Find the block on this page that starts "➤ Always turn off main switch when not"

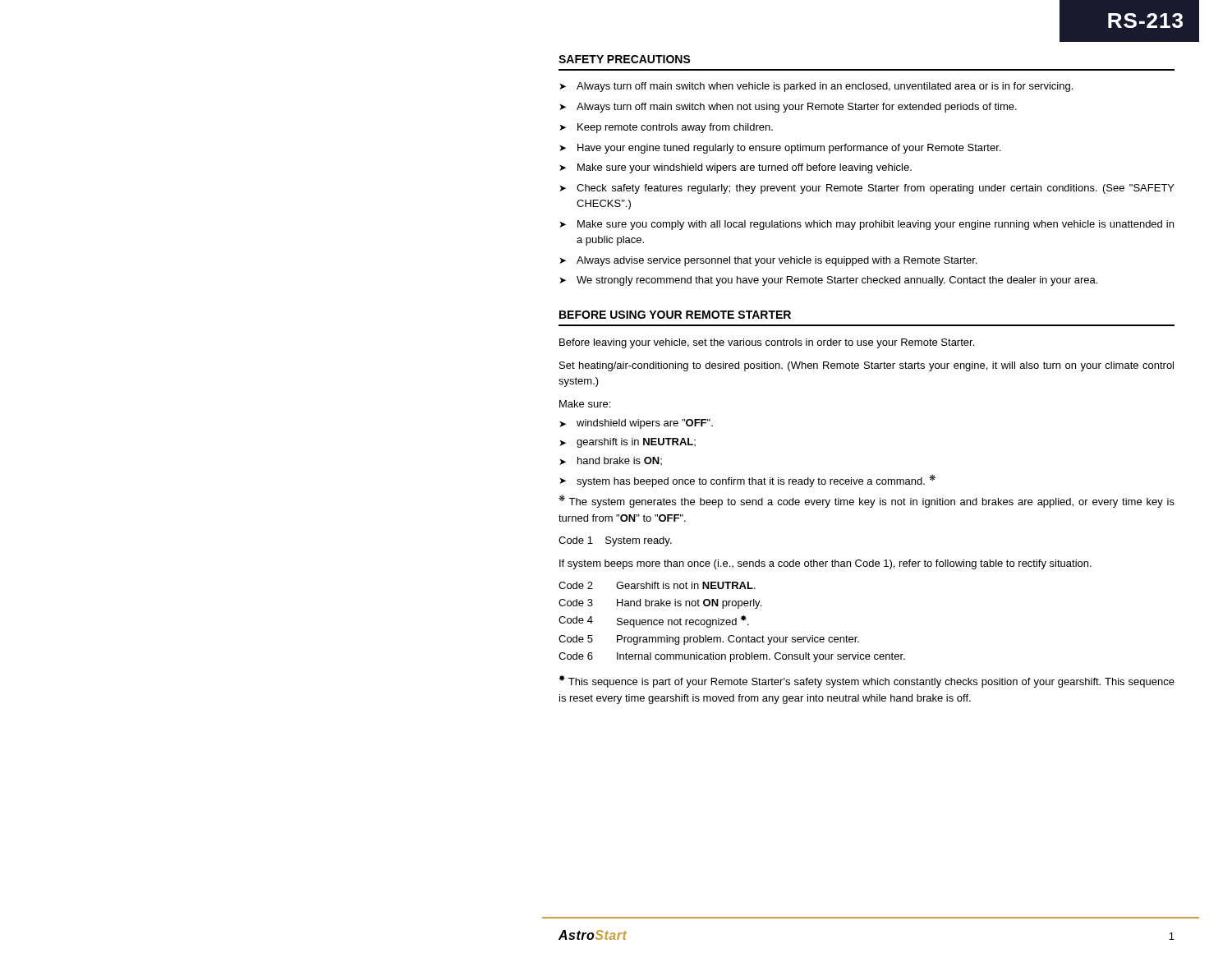[x=866, y=107]
